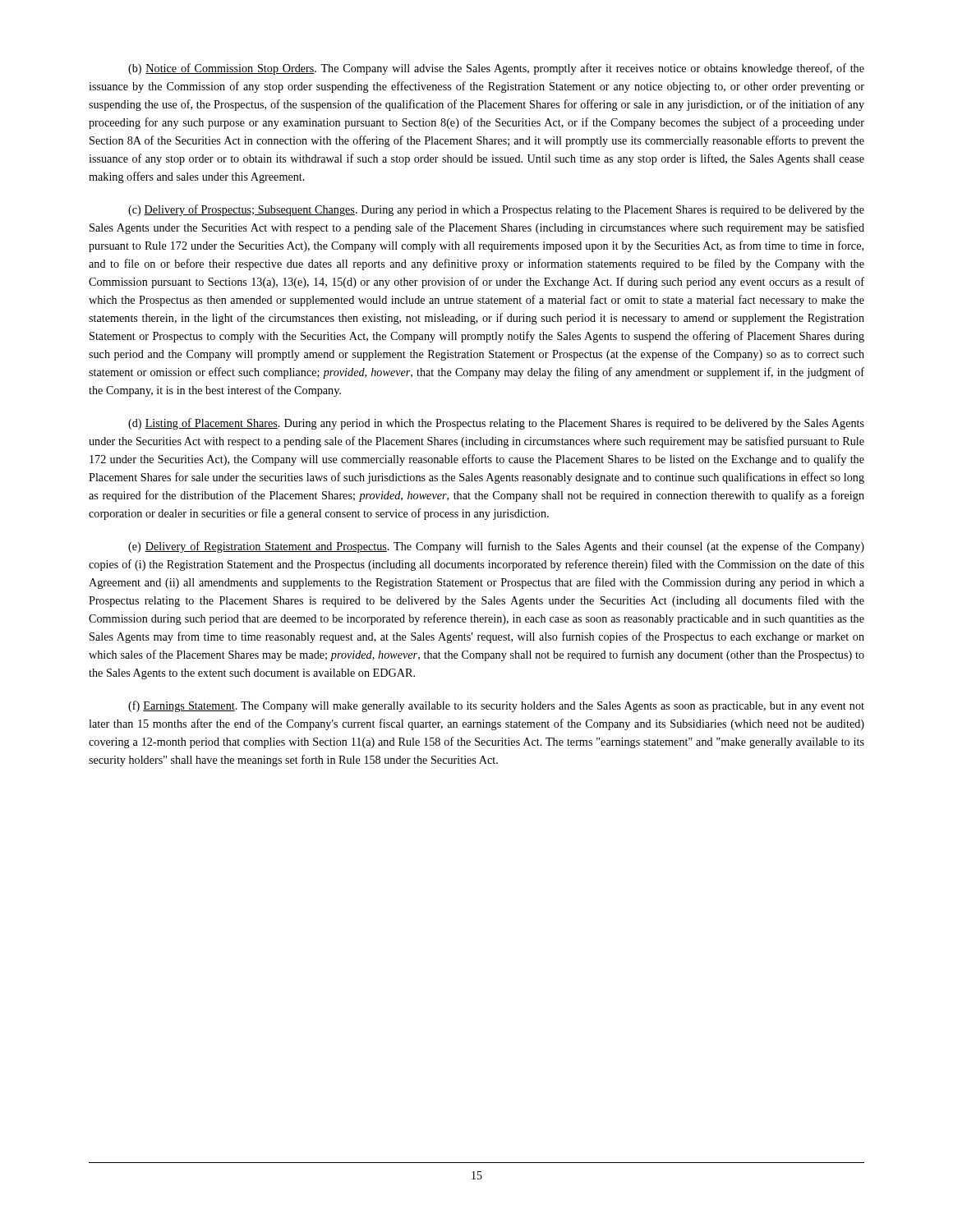Select the text block starting "(b) Notice of Commission Stop Orders. The Company"

click(476, 122)
